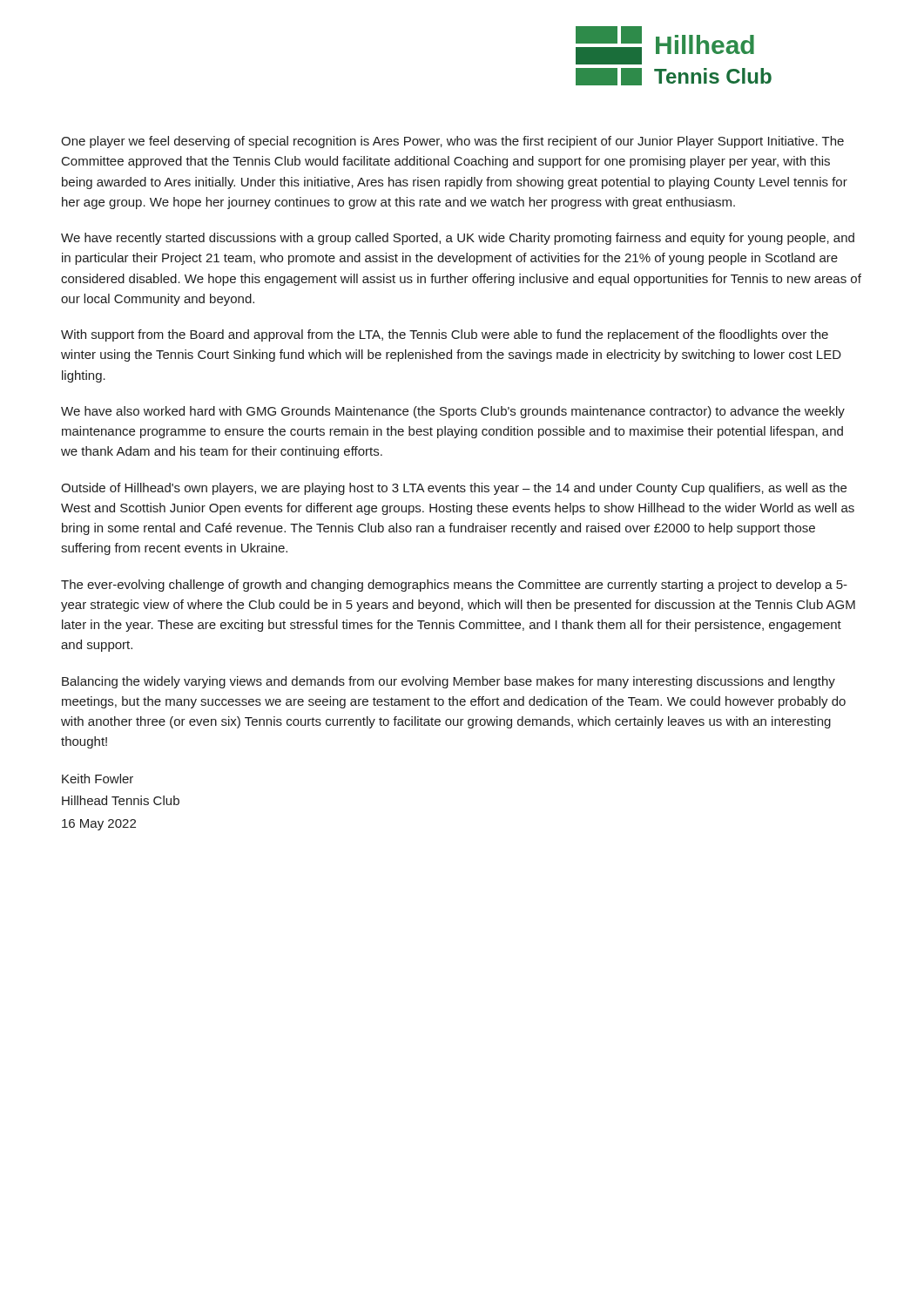The width and height of the screenshot is (924, 1307).
Task: Point to the text block starting "One player we feel deserving"
Action: pos(454,171)
